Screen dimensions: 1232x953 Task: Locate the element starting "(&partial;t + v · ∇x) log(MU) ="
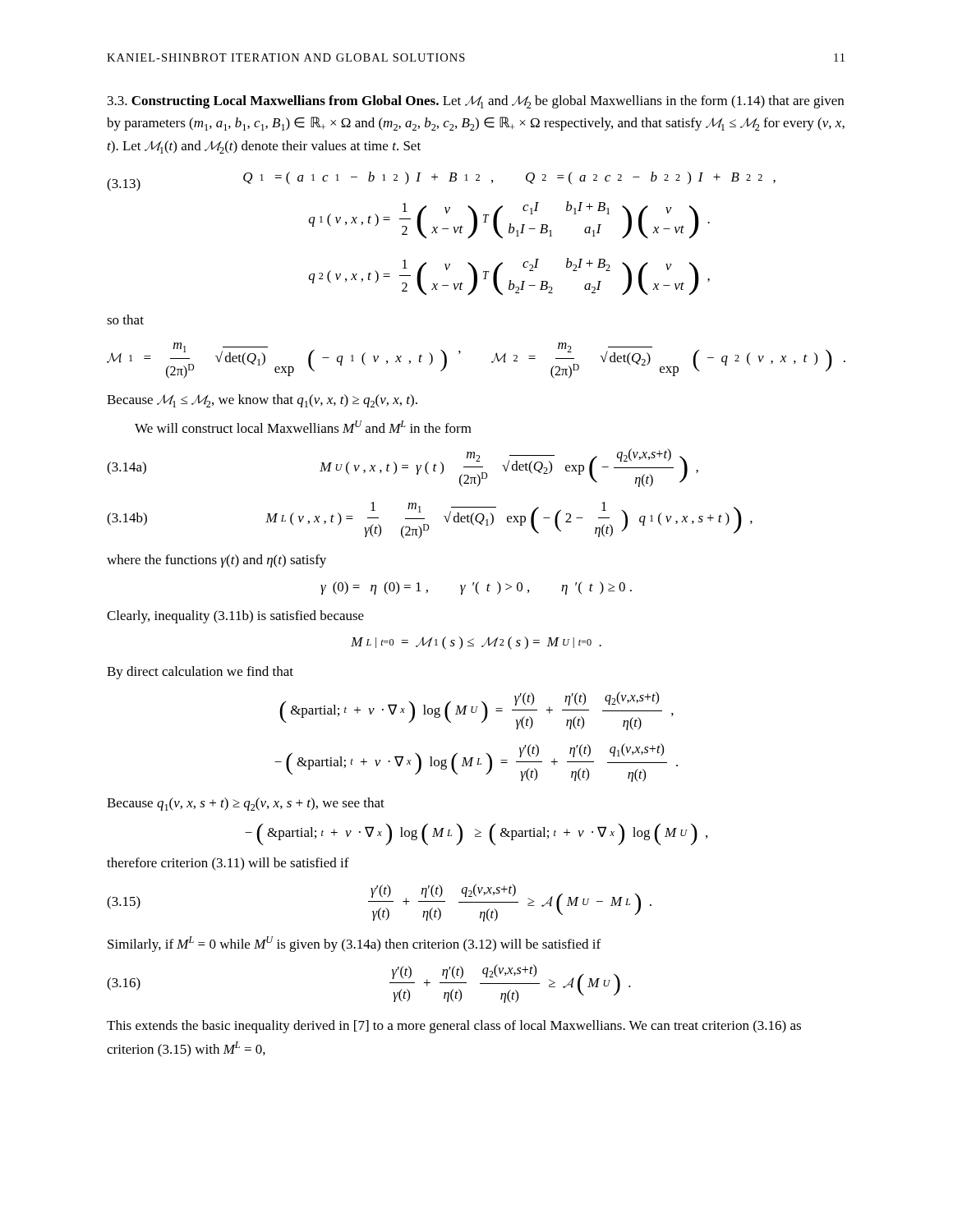476,736
